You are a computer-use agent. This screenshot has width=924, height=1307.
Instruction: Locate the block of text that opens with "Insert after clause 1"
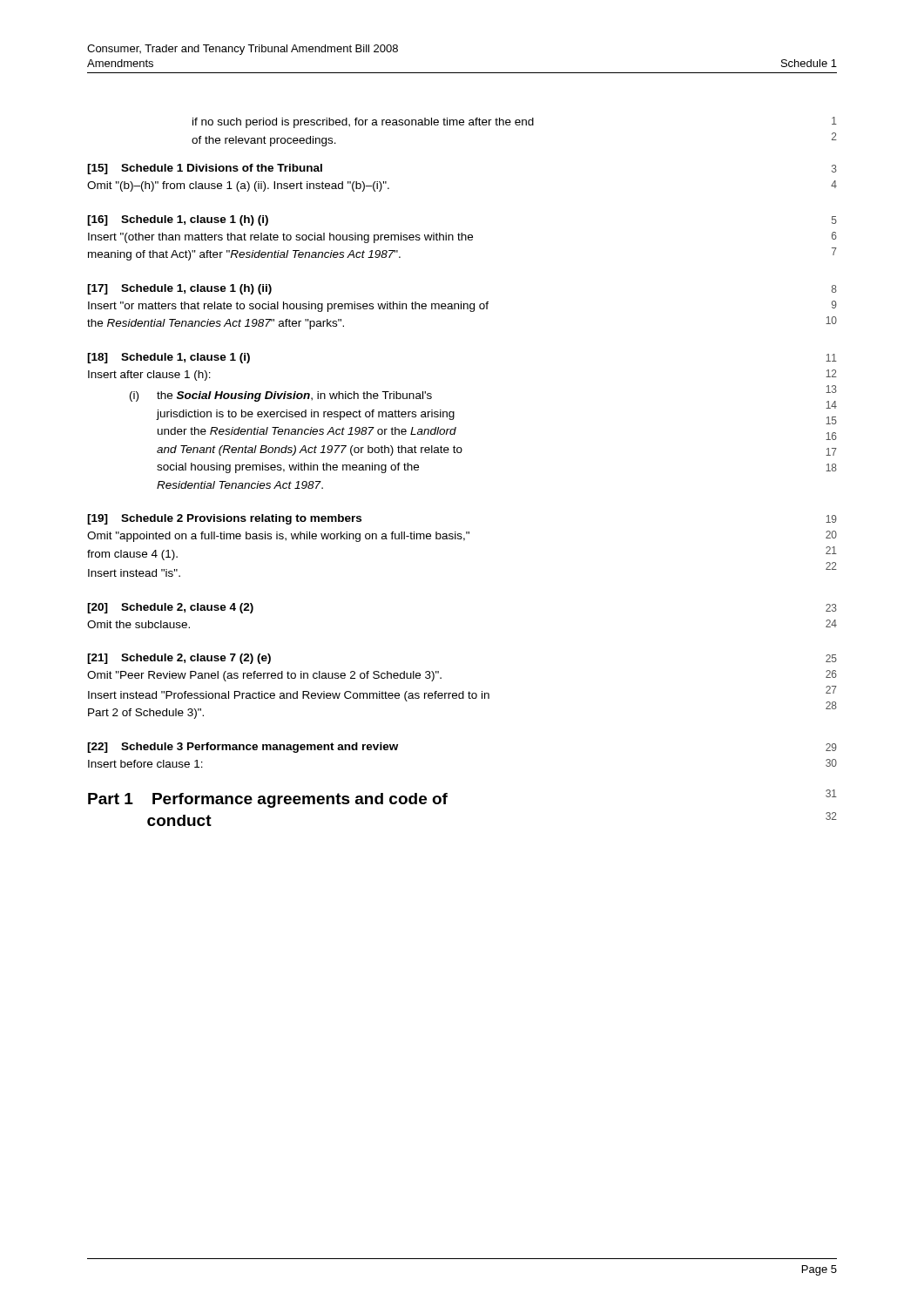point(149,374)
